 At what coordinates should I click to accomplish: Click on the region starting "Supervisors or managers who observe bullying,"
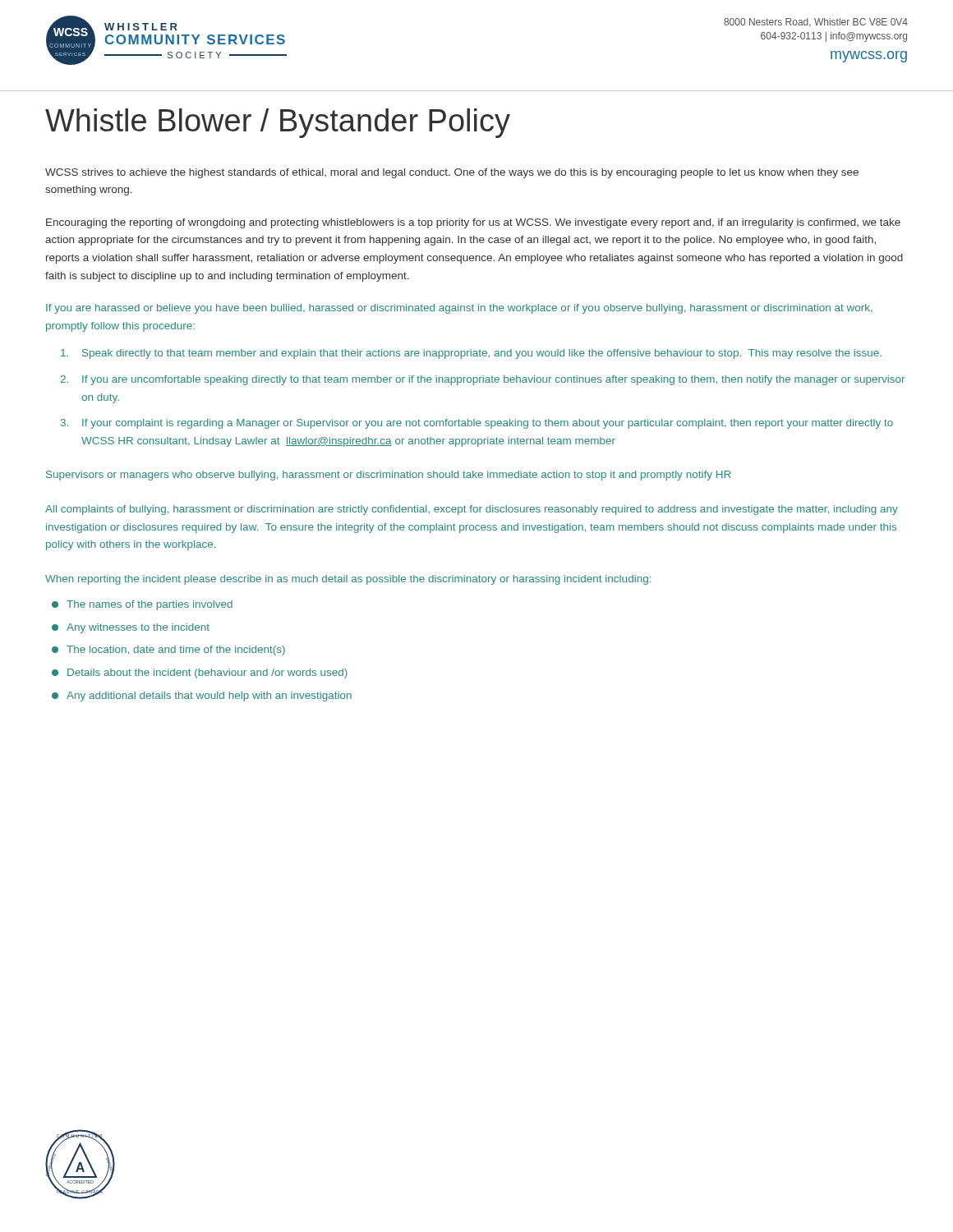476,475
